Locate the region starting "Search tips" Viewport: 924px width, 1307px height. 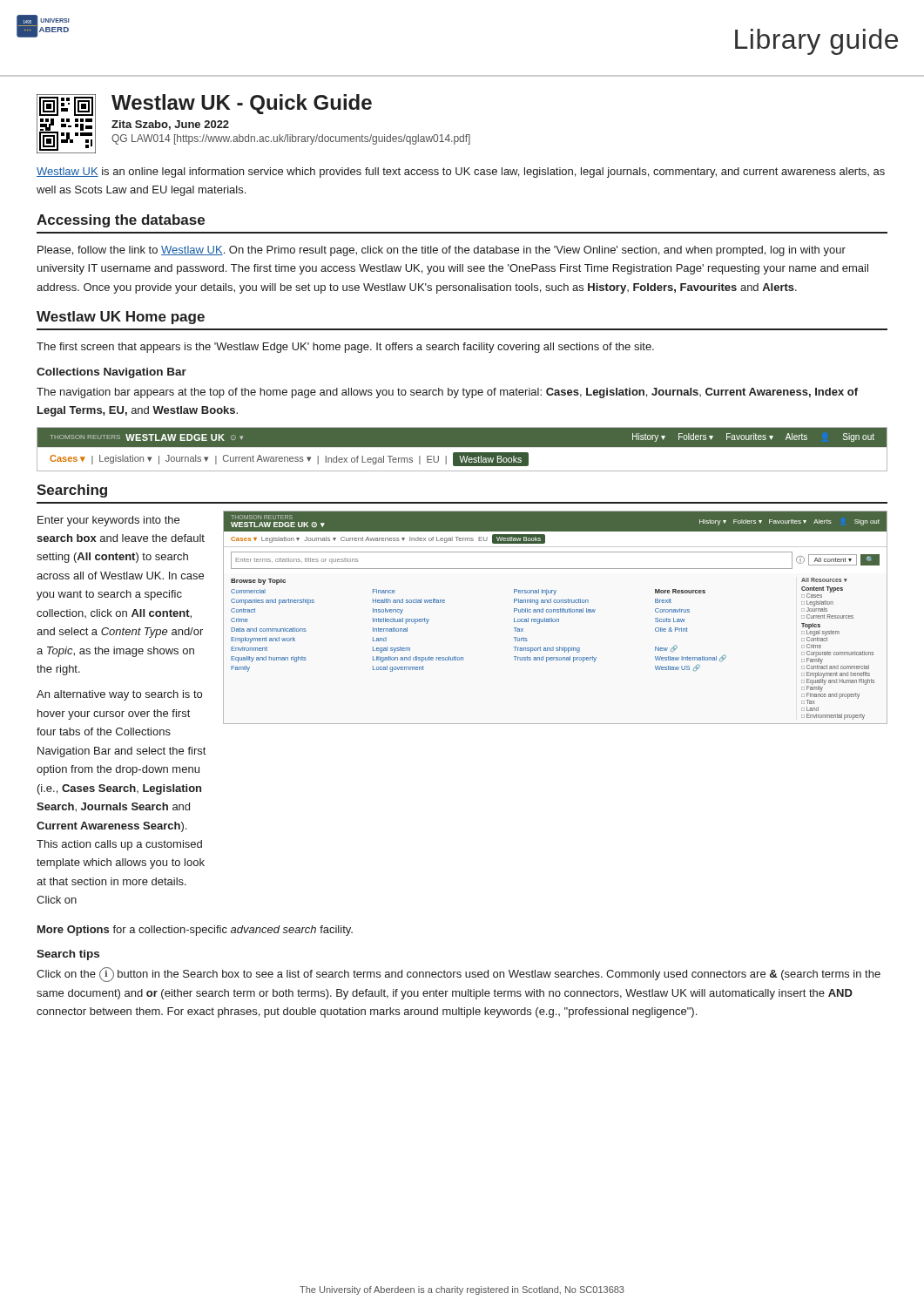coord(68,954)
